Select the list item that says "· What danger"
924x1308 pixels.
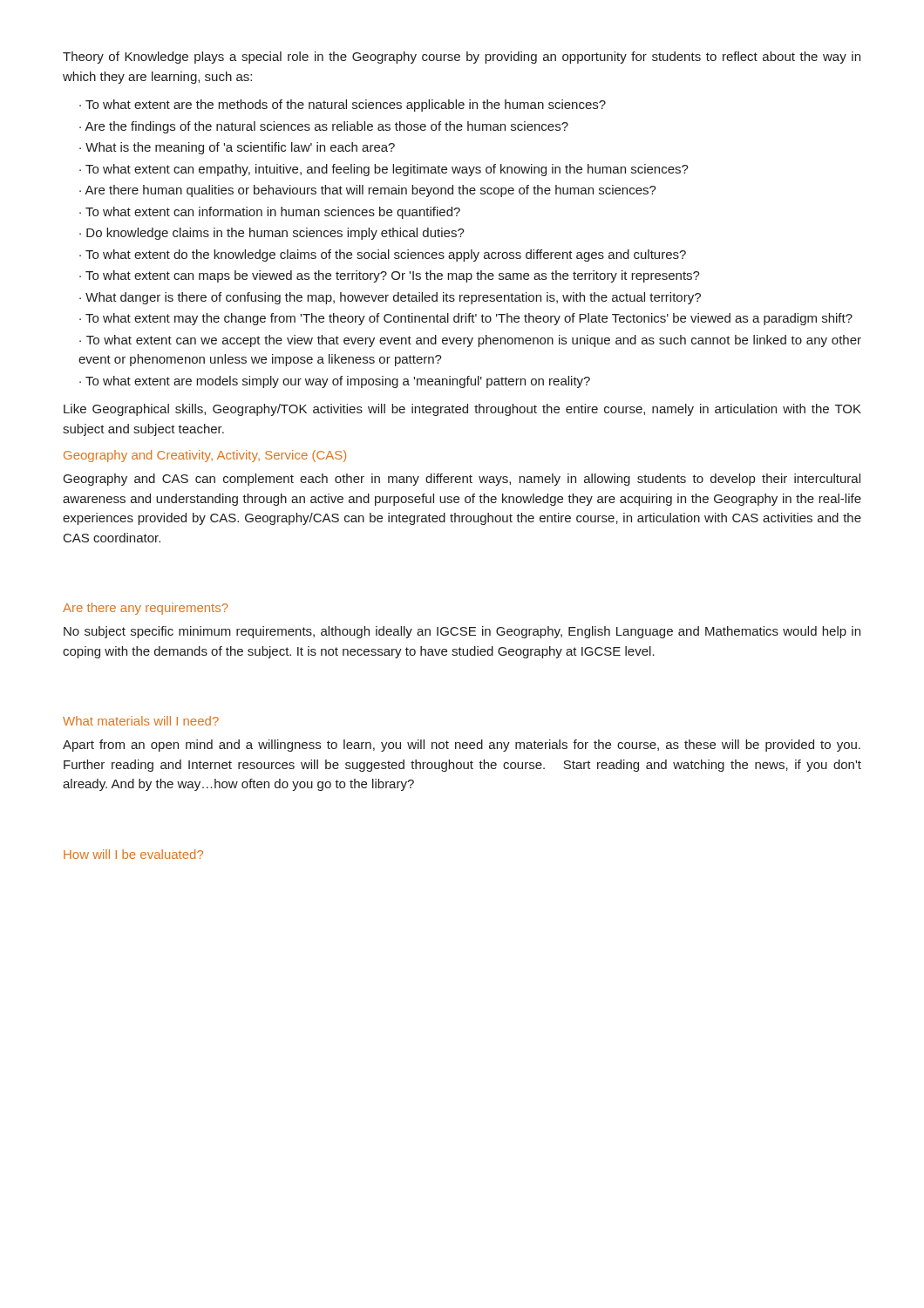(x=390, y=296)
